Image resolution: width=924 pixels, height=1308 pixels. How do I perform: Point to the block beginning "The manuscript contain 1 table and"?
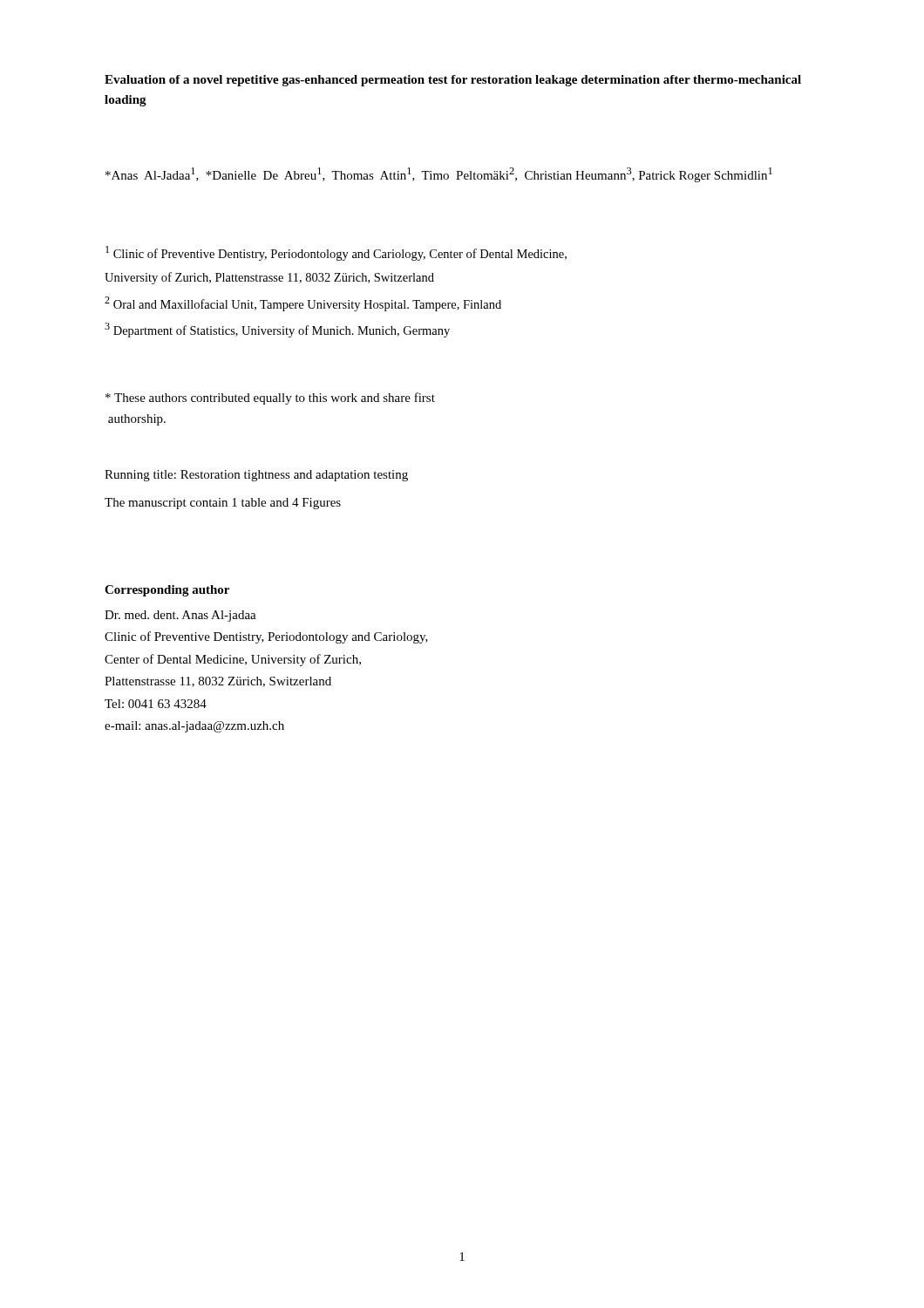(223, 502)
